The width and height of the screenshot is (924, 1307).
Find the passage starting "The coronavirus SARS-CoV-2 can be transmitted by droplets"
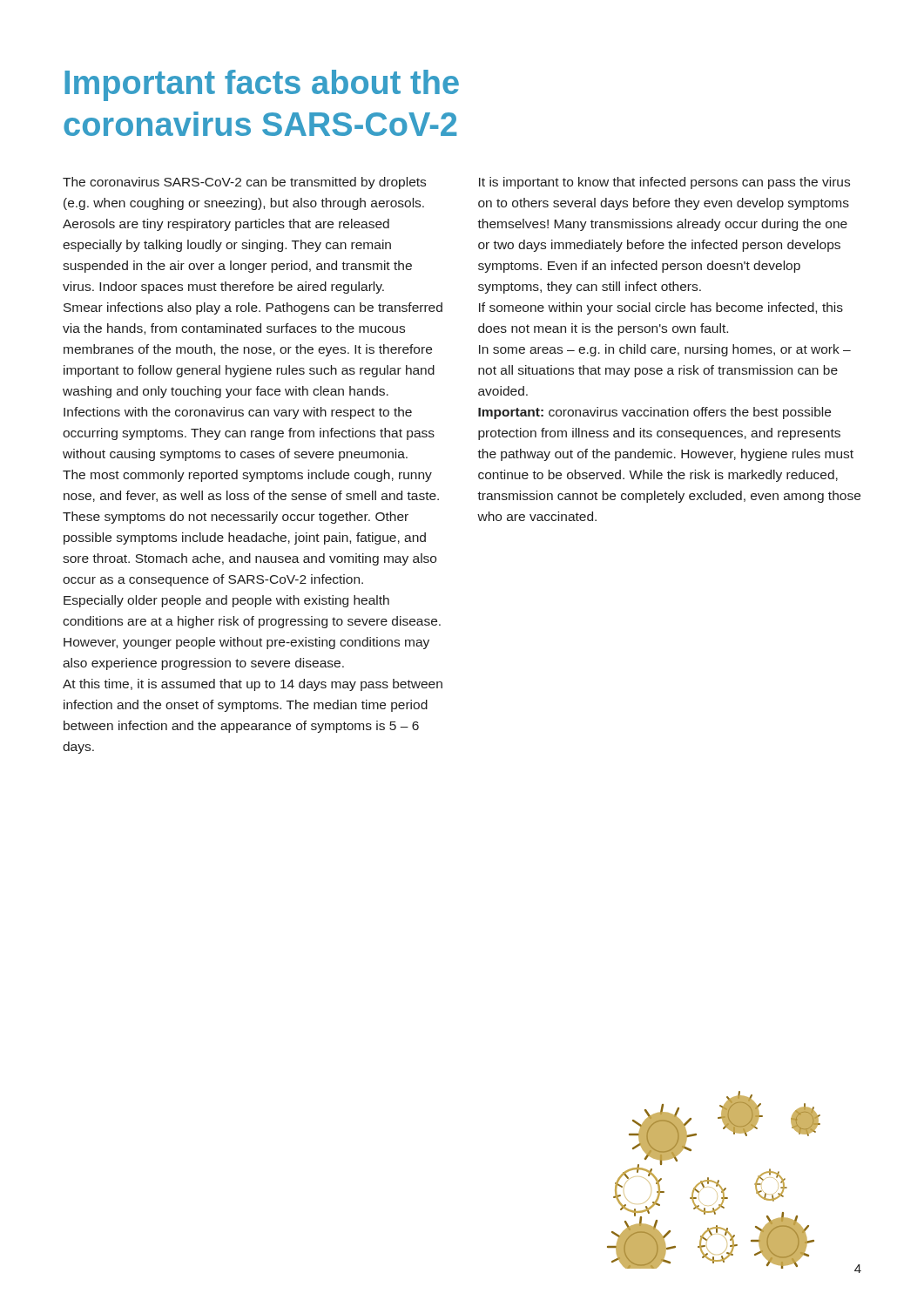point(255,234)
